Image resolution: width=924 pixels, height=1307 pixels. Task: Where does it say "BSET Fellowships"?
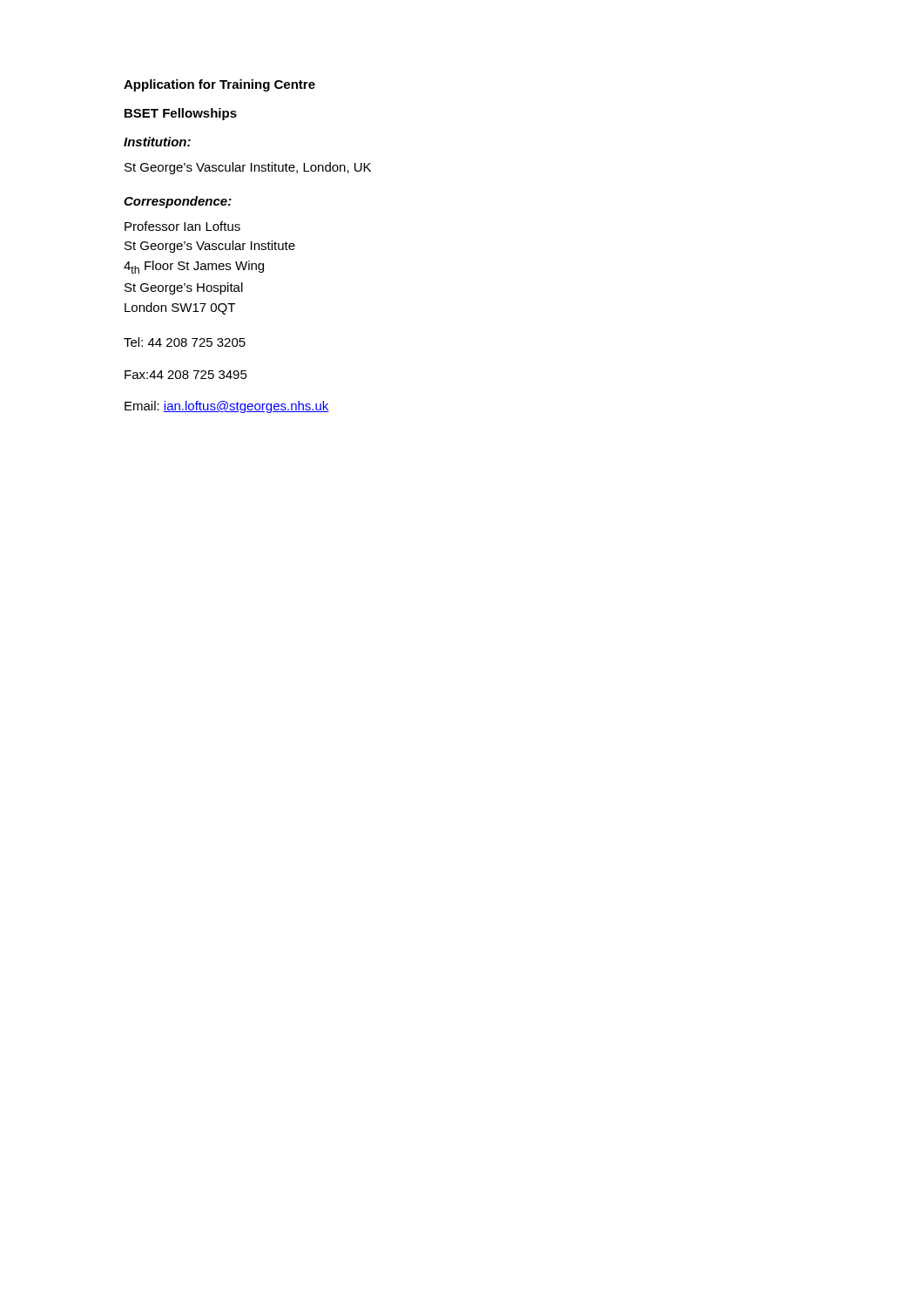[181, 114]
